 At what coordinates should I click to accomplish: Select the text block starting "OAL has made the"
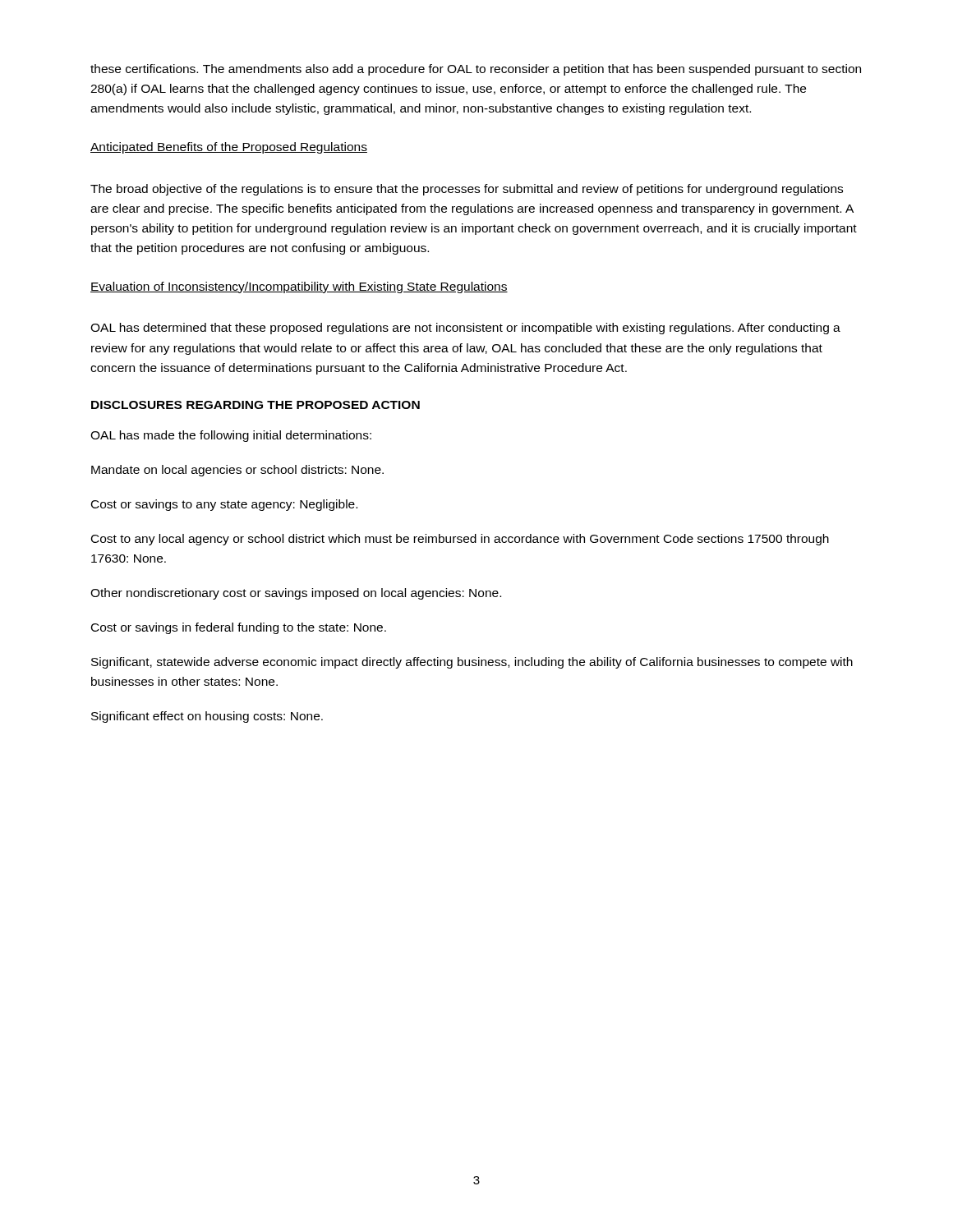click(x=231, y=435)
